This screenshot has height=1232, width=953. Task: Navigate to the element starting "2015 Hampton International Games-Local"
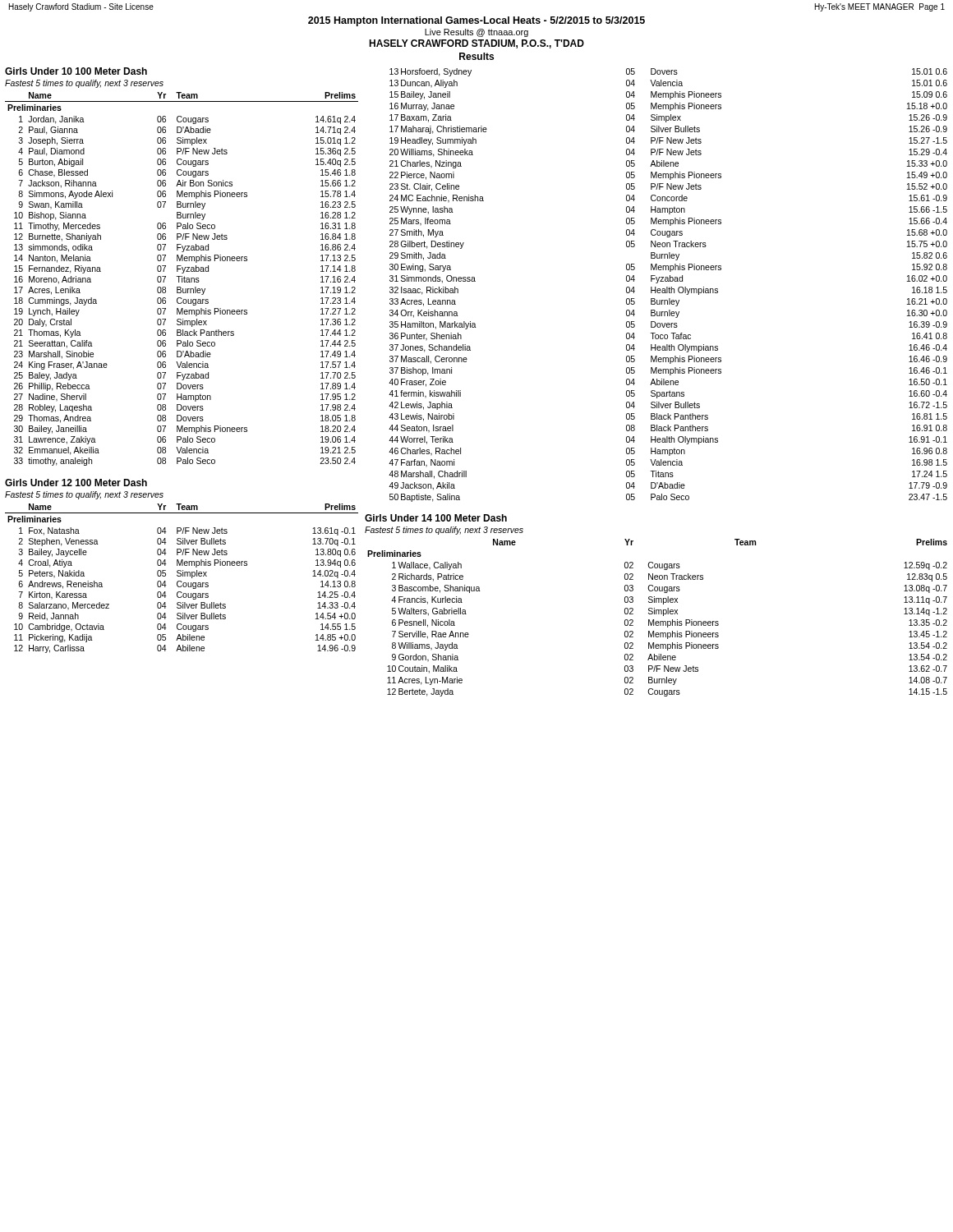pos(476,21)
